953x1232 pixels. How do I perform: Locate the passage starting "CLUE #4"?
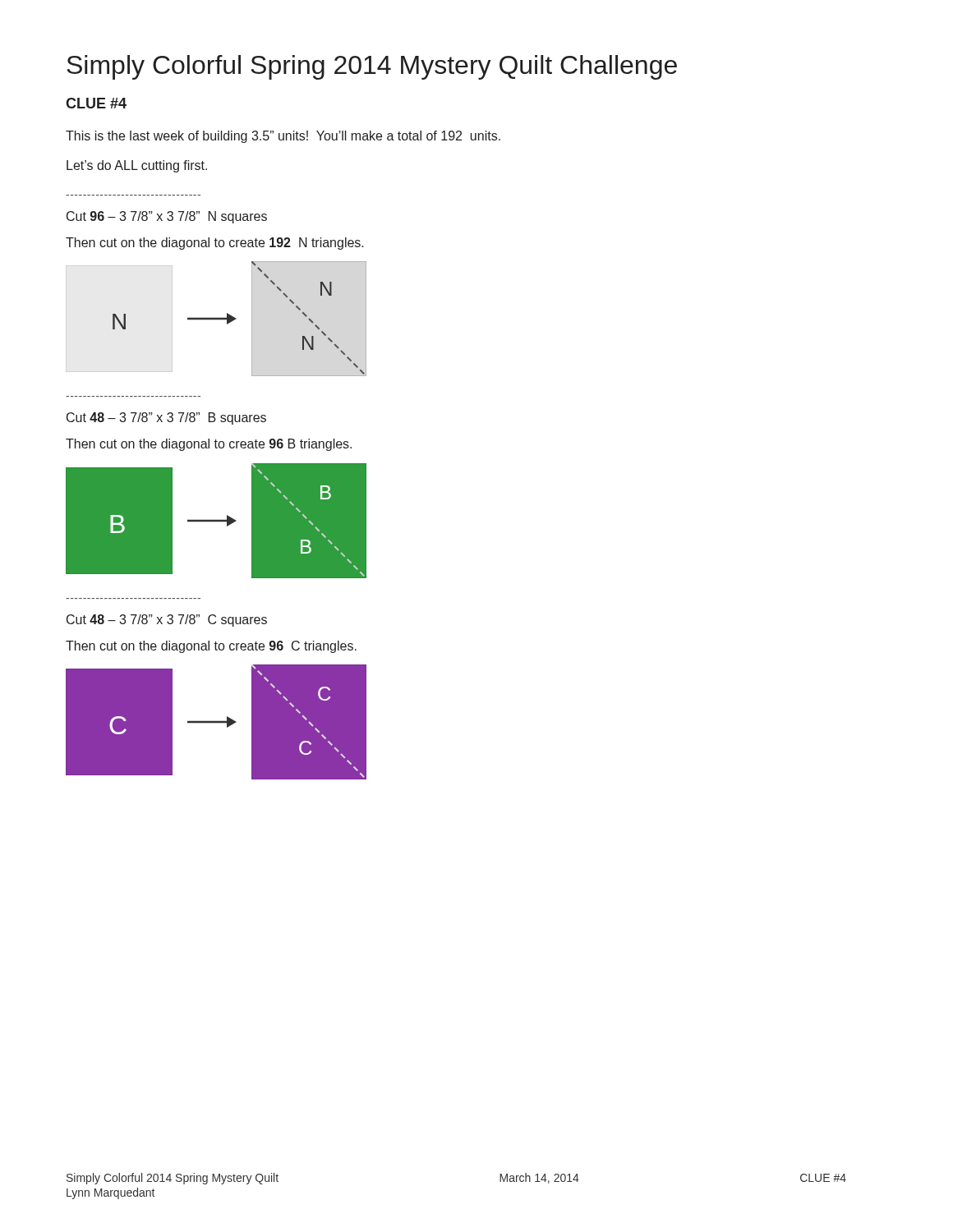point(96,103)
